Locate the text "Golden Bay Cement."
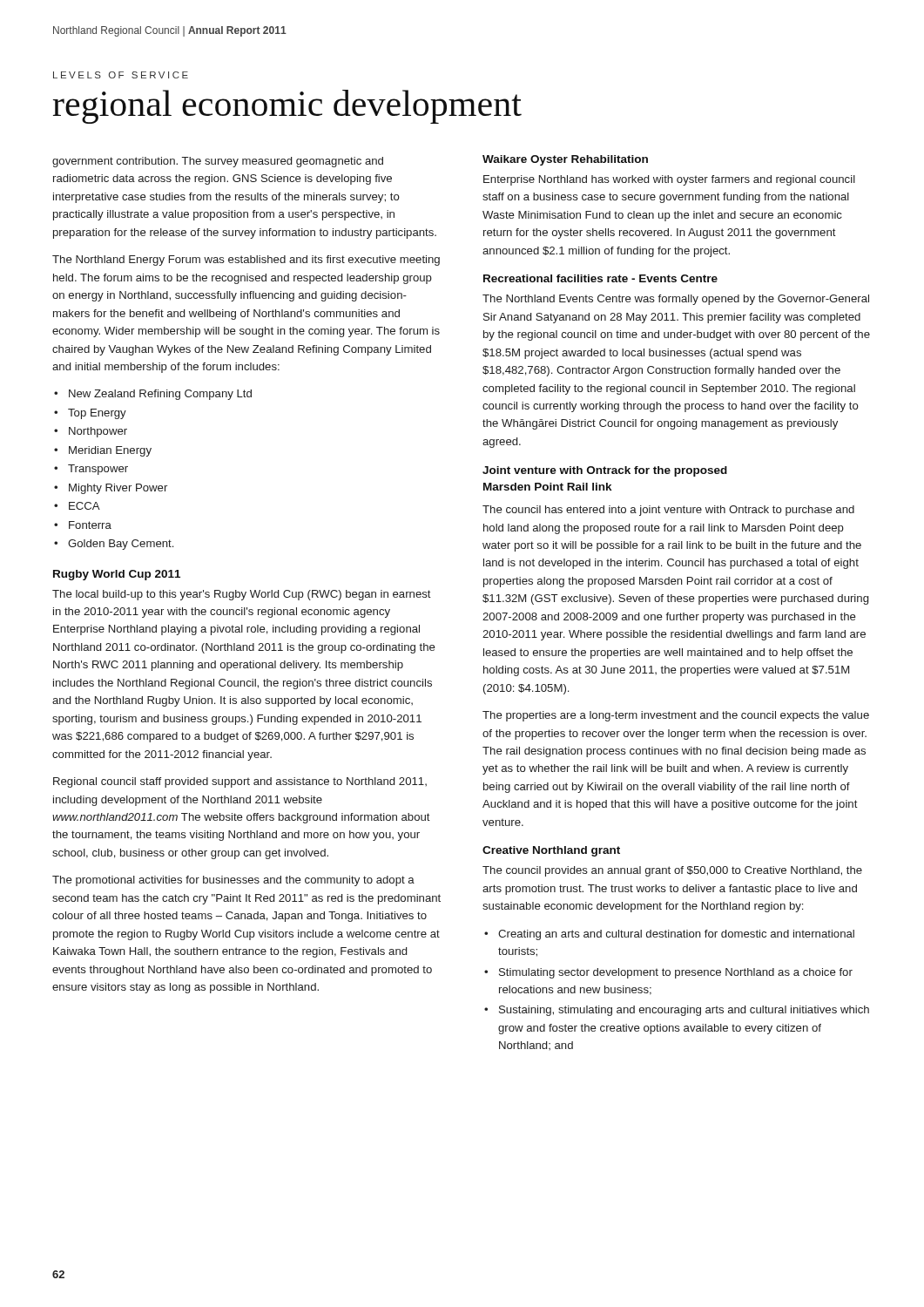The width and height of the screenshot is (924, 1307). 121,543
